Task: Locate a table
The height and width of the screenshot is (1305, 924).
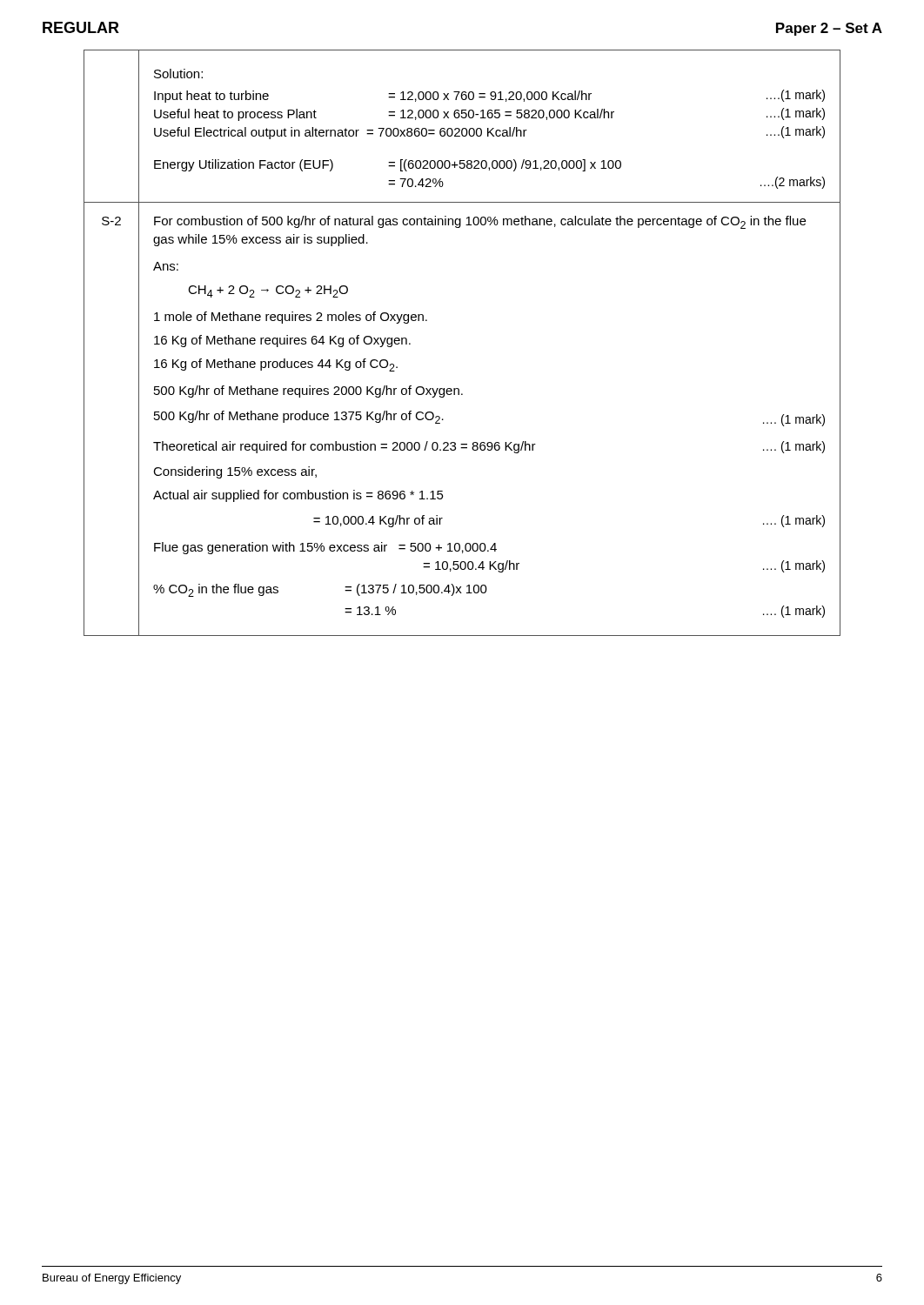Action: [x=462, y=343]
